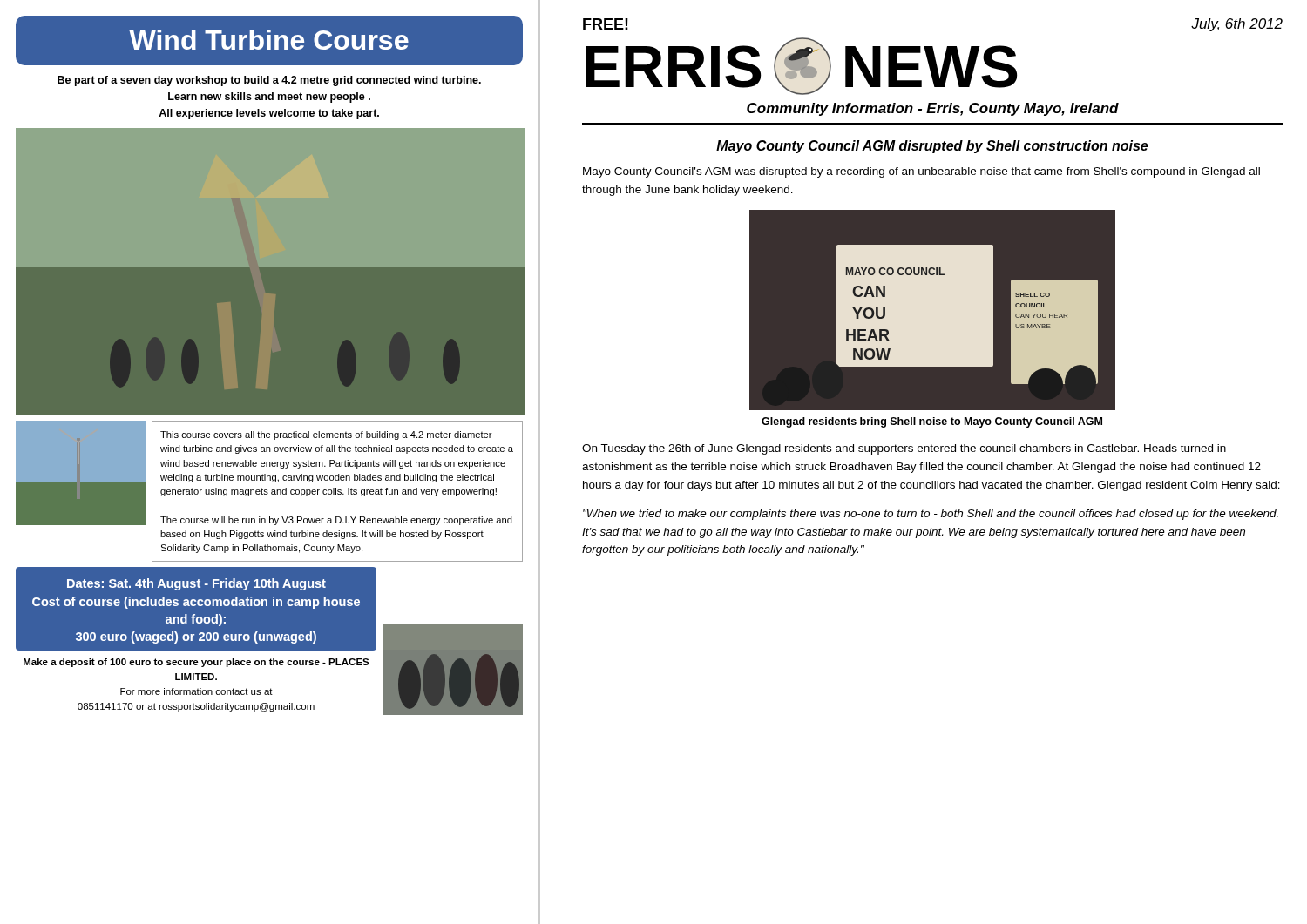This screenshot has height=924, width=1307.
Task: Point to the section header beginning "Mayo County Council AGM"
Action: pyautogui.click(x=932, y=146)
